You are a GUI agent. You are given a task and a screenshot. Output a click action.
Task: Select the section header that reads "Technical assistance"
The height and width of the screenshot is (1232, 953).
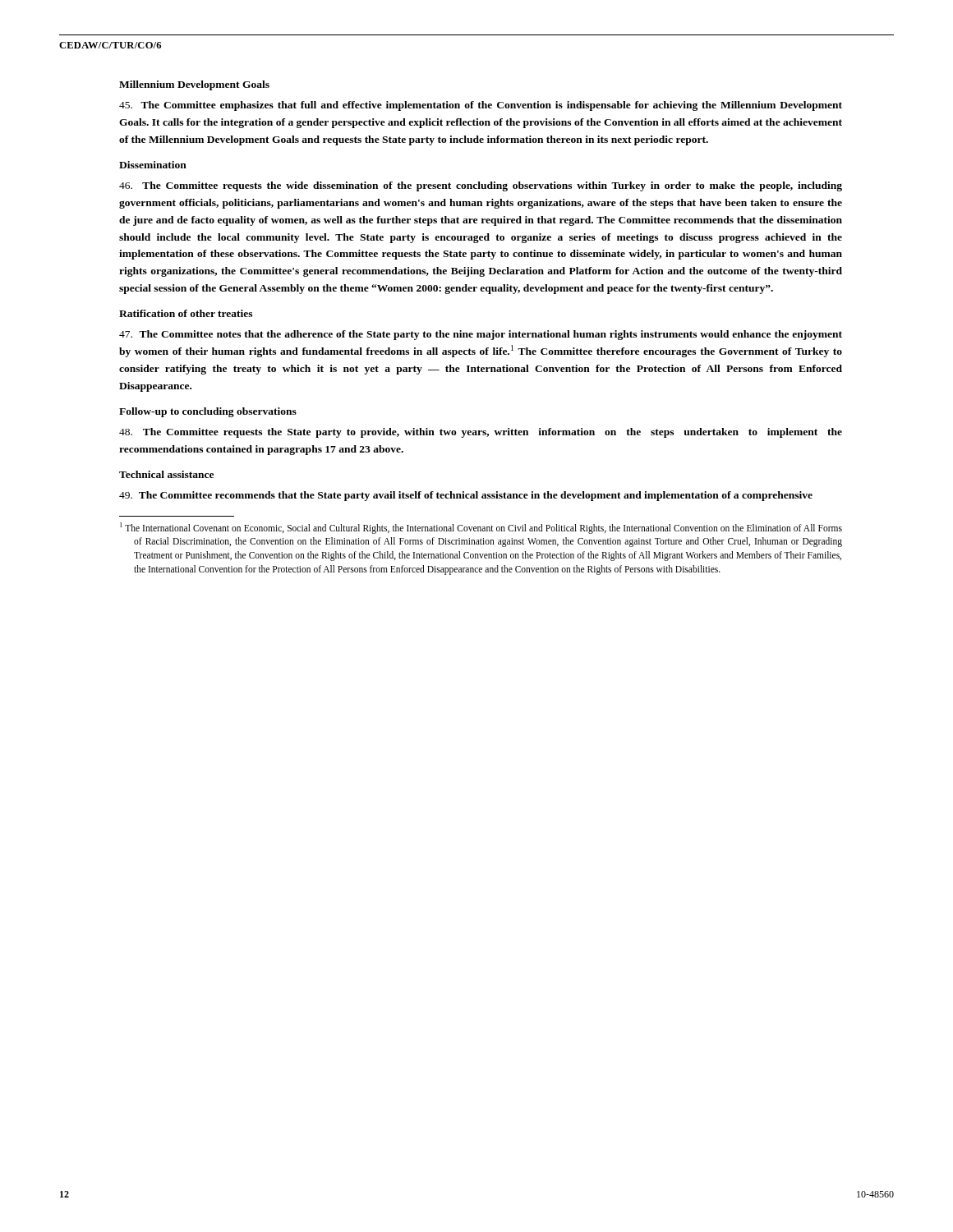click(167, 474)
